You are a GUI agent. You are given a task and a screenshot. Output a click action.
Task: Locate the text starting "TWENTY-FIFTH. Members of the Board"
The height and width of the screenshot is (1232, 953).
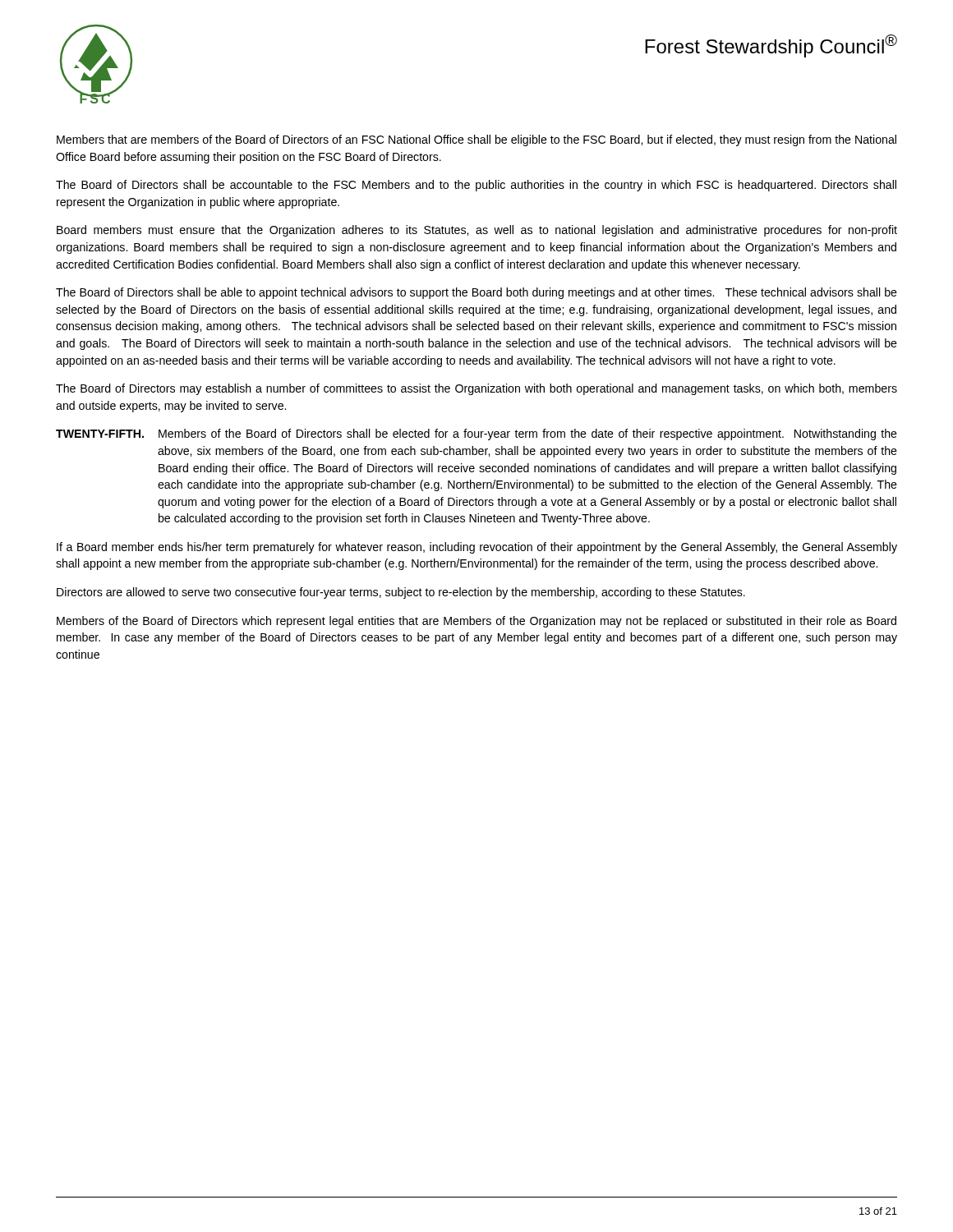click(476, 476)
